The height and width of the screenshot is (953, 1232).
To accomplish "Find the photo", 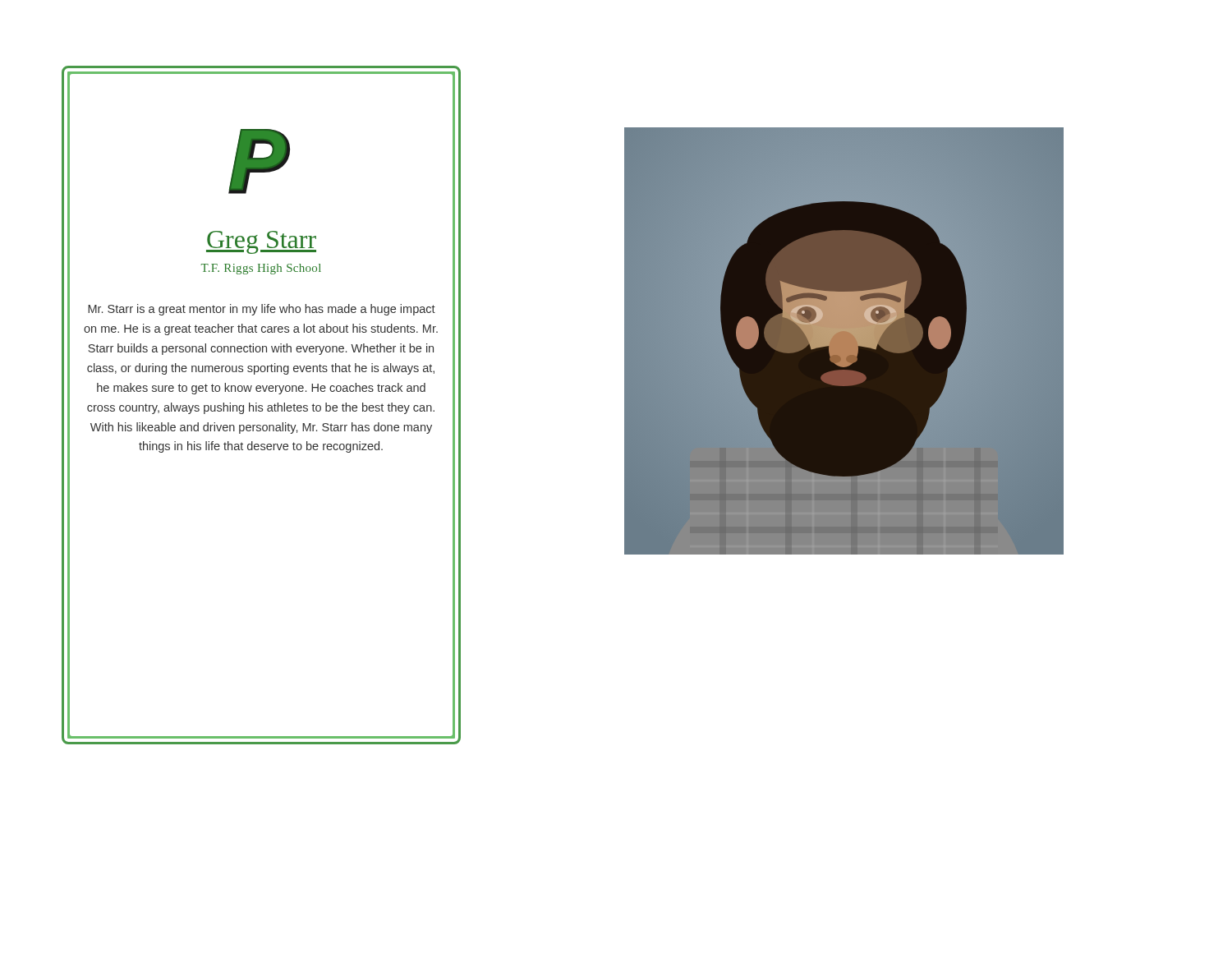I will pyautogui.click(x=844, y=341).
